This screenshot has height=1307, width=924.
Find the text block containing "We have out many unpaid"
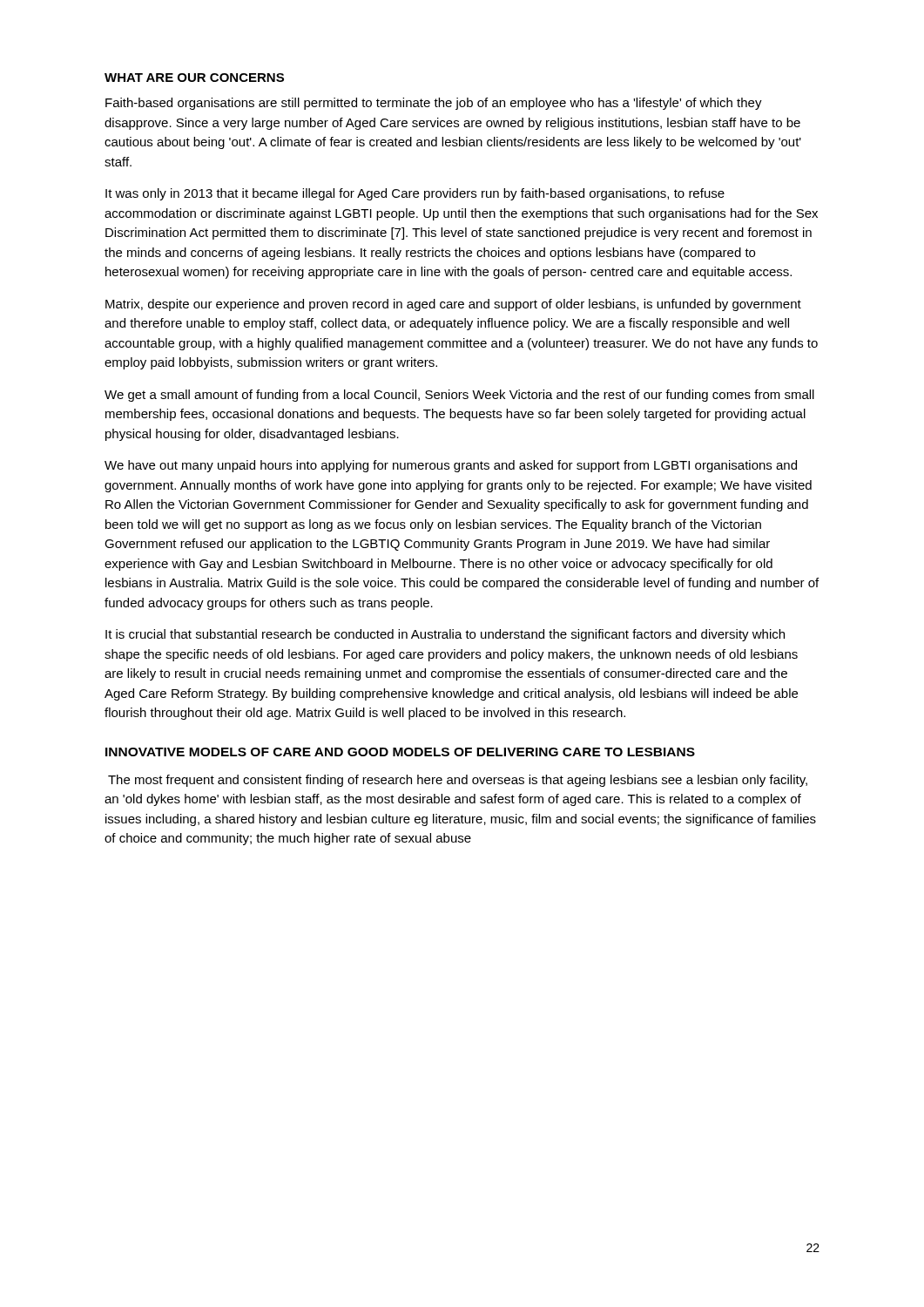(462, 533)
